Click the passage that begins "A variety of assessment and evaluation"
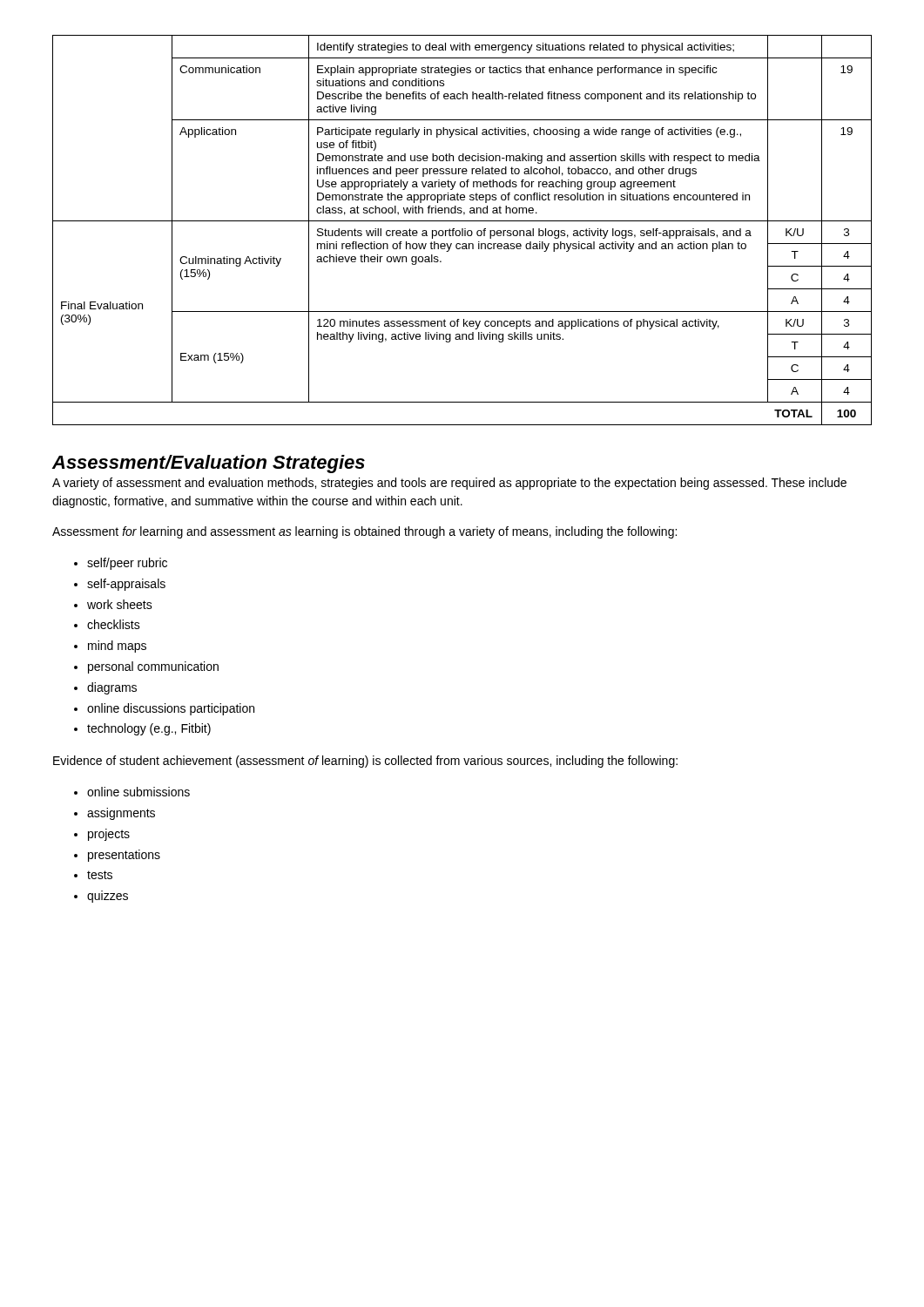924x1307 pixels. 450,492
